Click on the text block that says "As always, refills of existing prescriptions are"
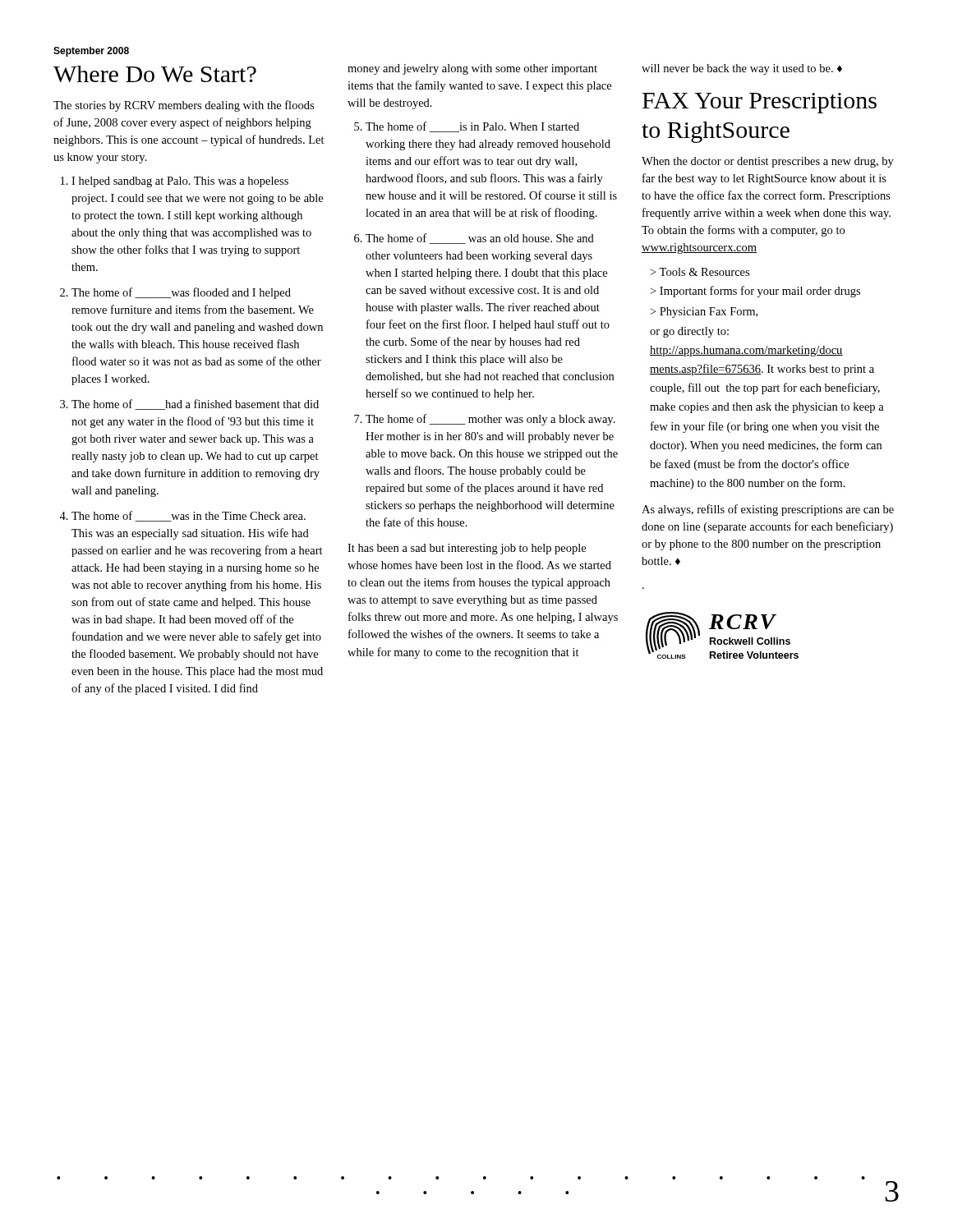 pyautogui.click(x=768, y=535)
